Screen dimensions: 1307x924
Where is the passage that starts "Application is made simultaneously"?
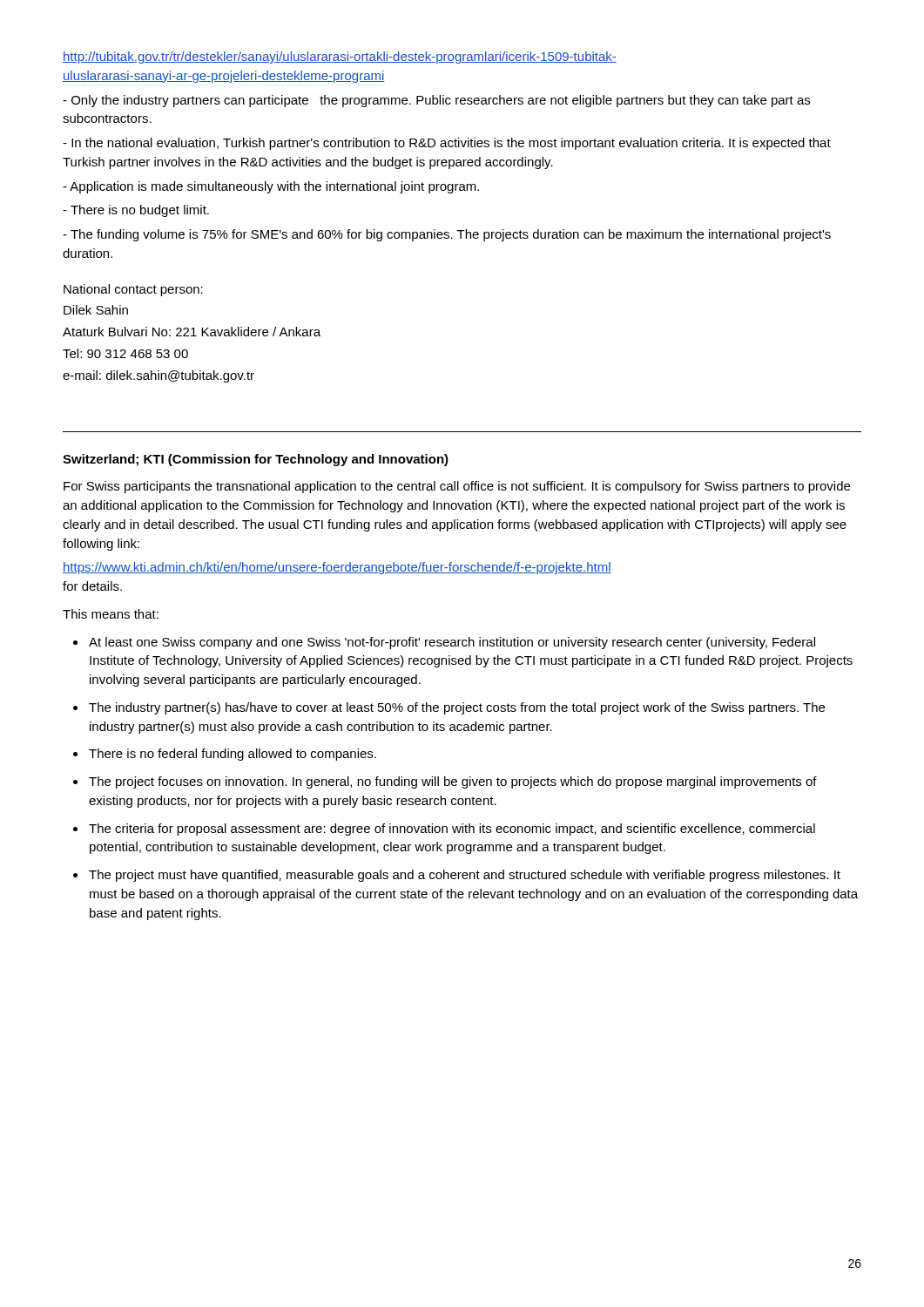(x=271, y=186)
